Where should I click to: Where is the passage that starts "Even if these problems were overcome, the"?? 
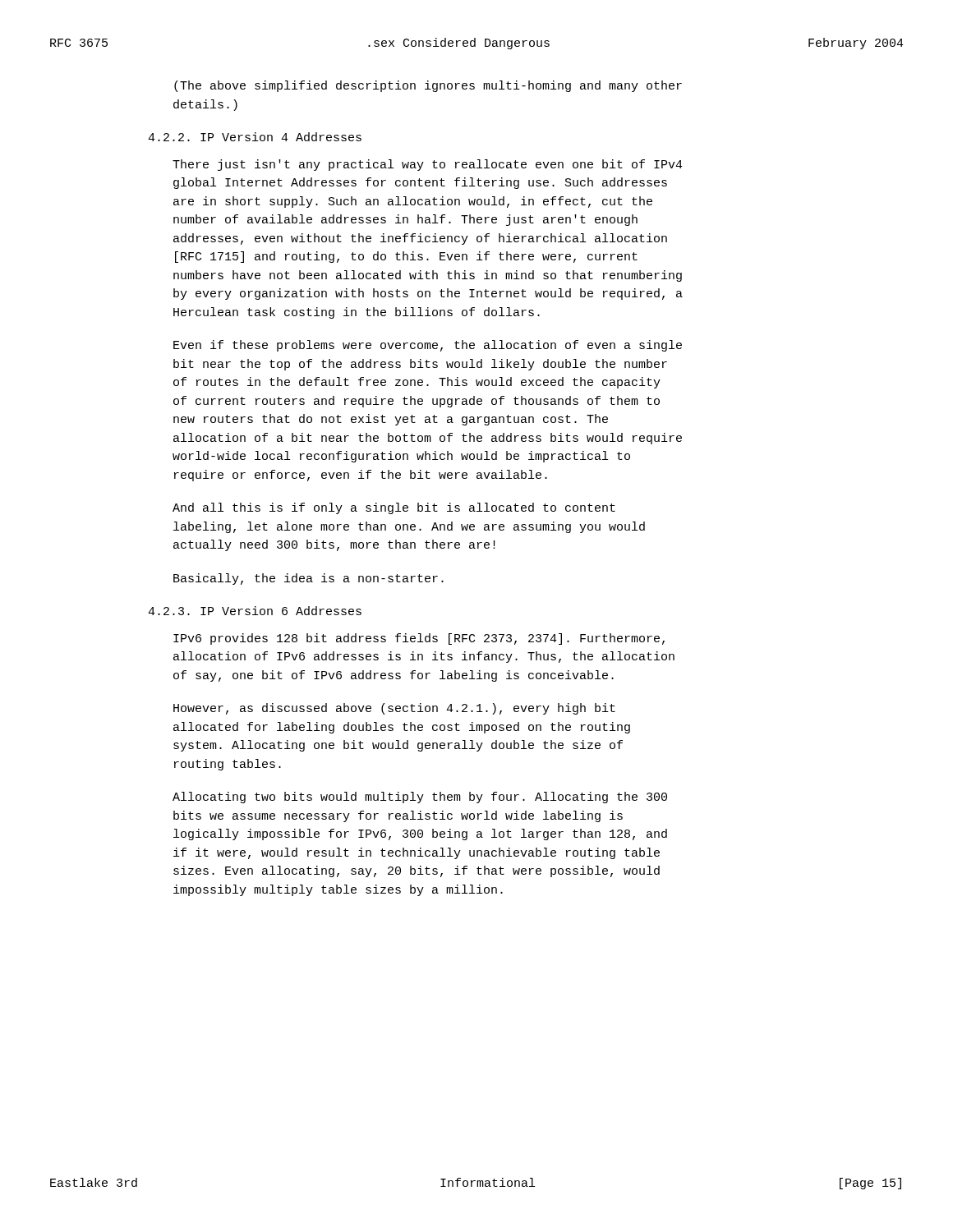tap(428, 411)
